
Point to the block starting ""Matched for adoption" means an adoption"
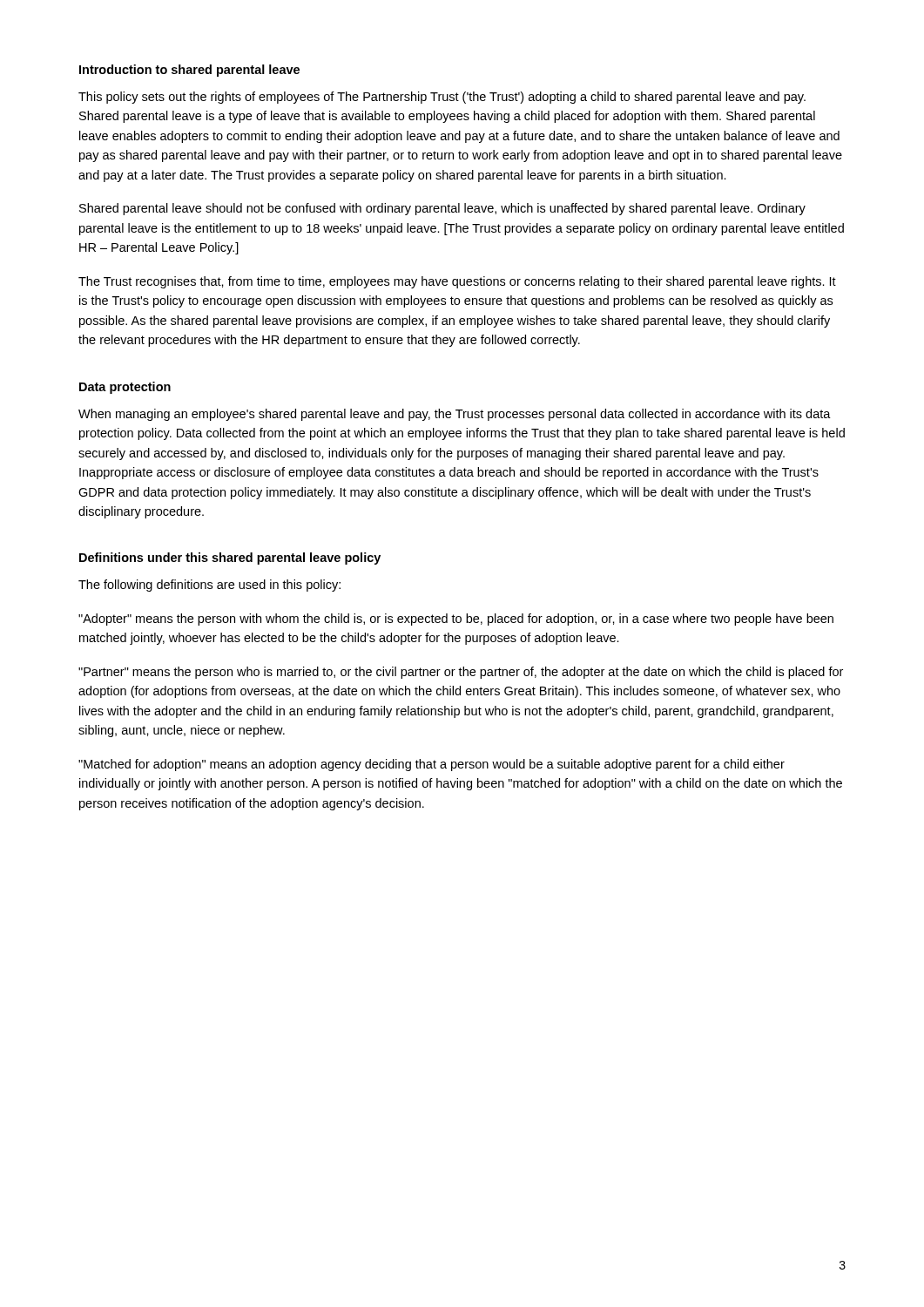pyautogui.click(x=461, y=783)
